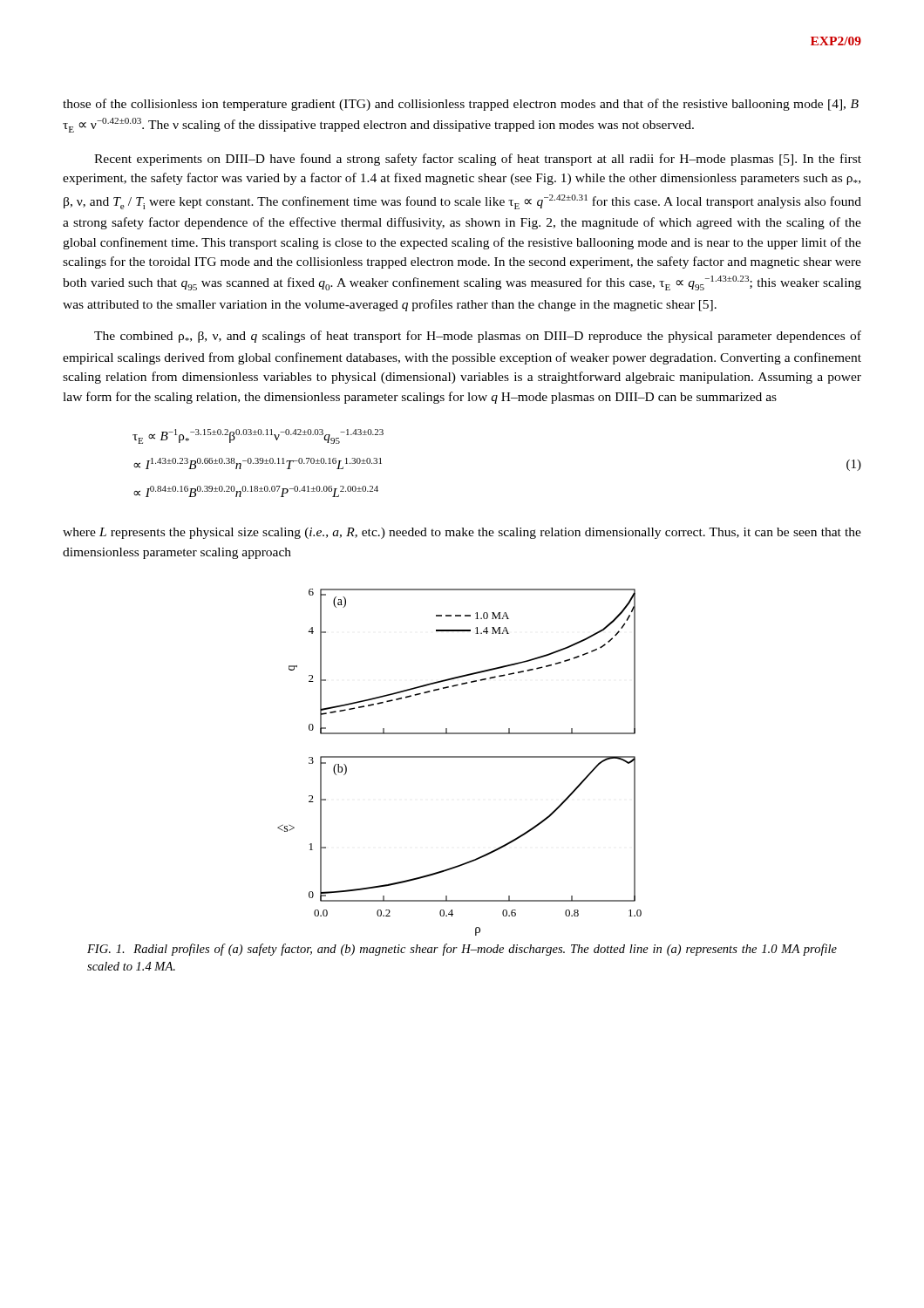924x1308 pixels.
Task: Locate the block of text that opens with "The combined ρ*, β,"
Action: coord(462,366)
